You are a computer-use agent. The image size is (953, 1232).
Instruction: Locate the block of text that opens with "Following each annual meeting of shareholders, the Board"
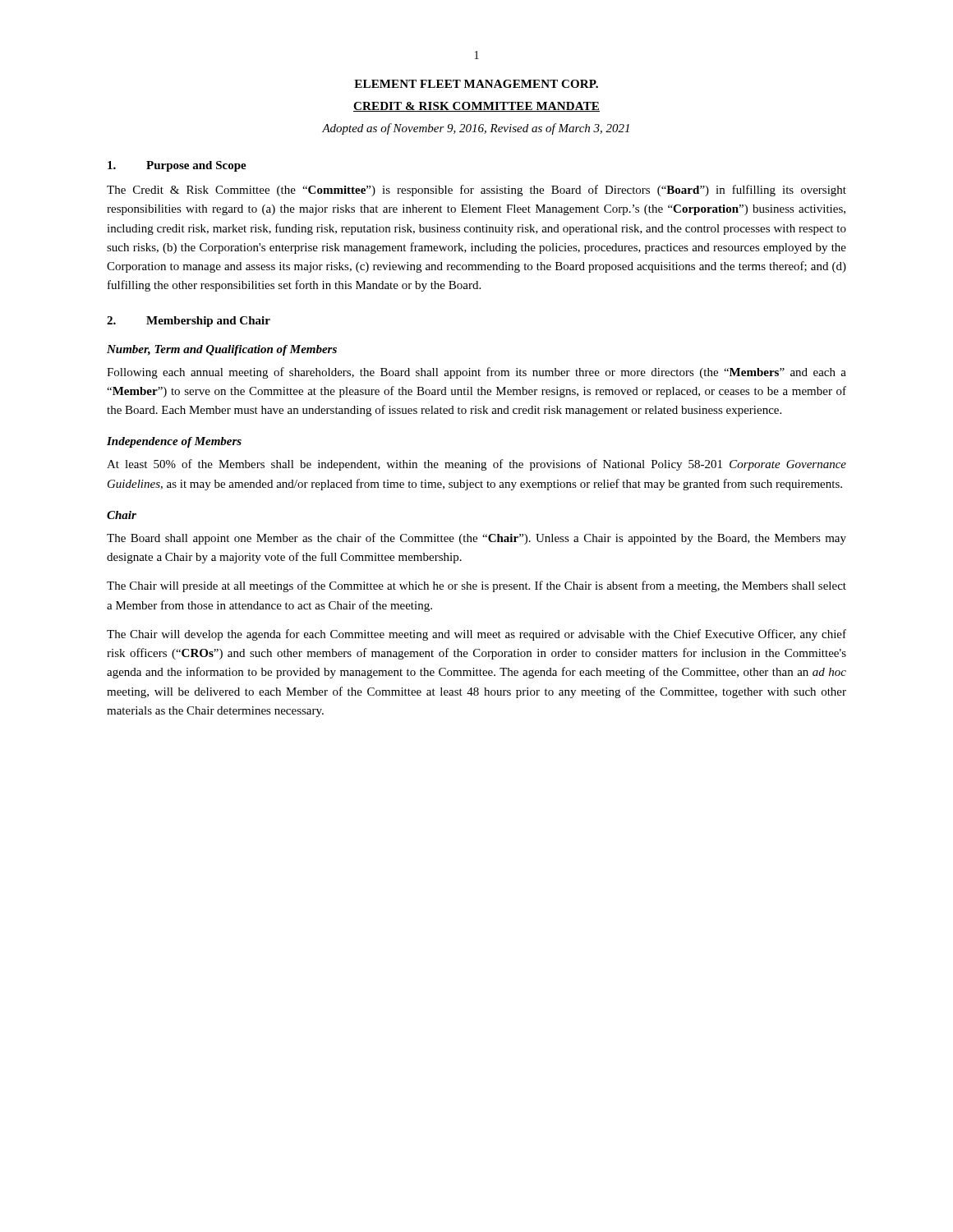pyautogui.click(x=476, y=391)
